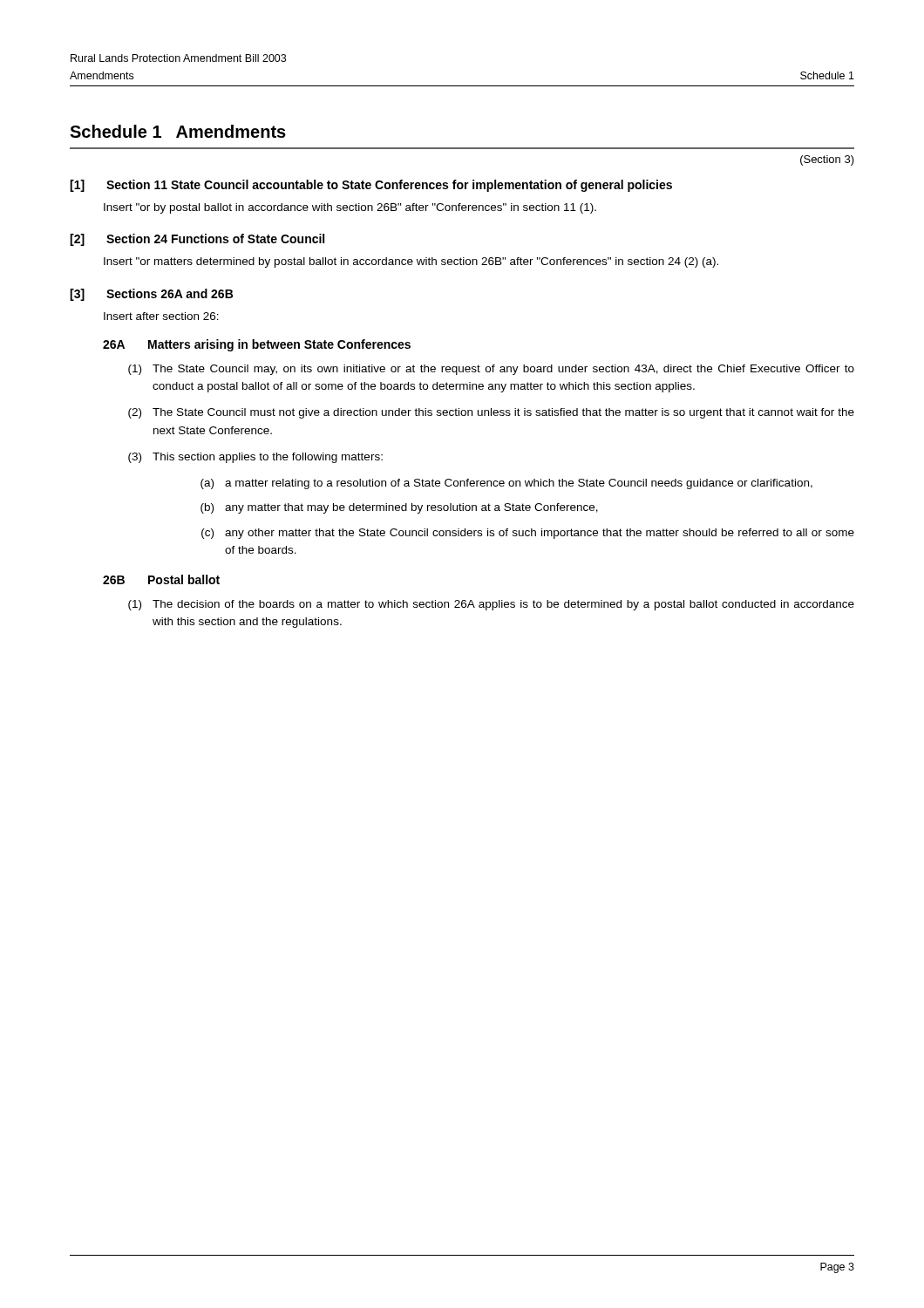Click on the region starting "Matters arising in between State Conferences"
Screen dimensions: 1308x924
279,344
